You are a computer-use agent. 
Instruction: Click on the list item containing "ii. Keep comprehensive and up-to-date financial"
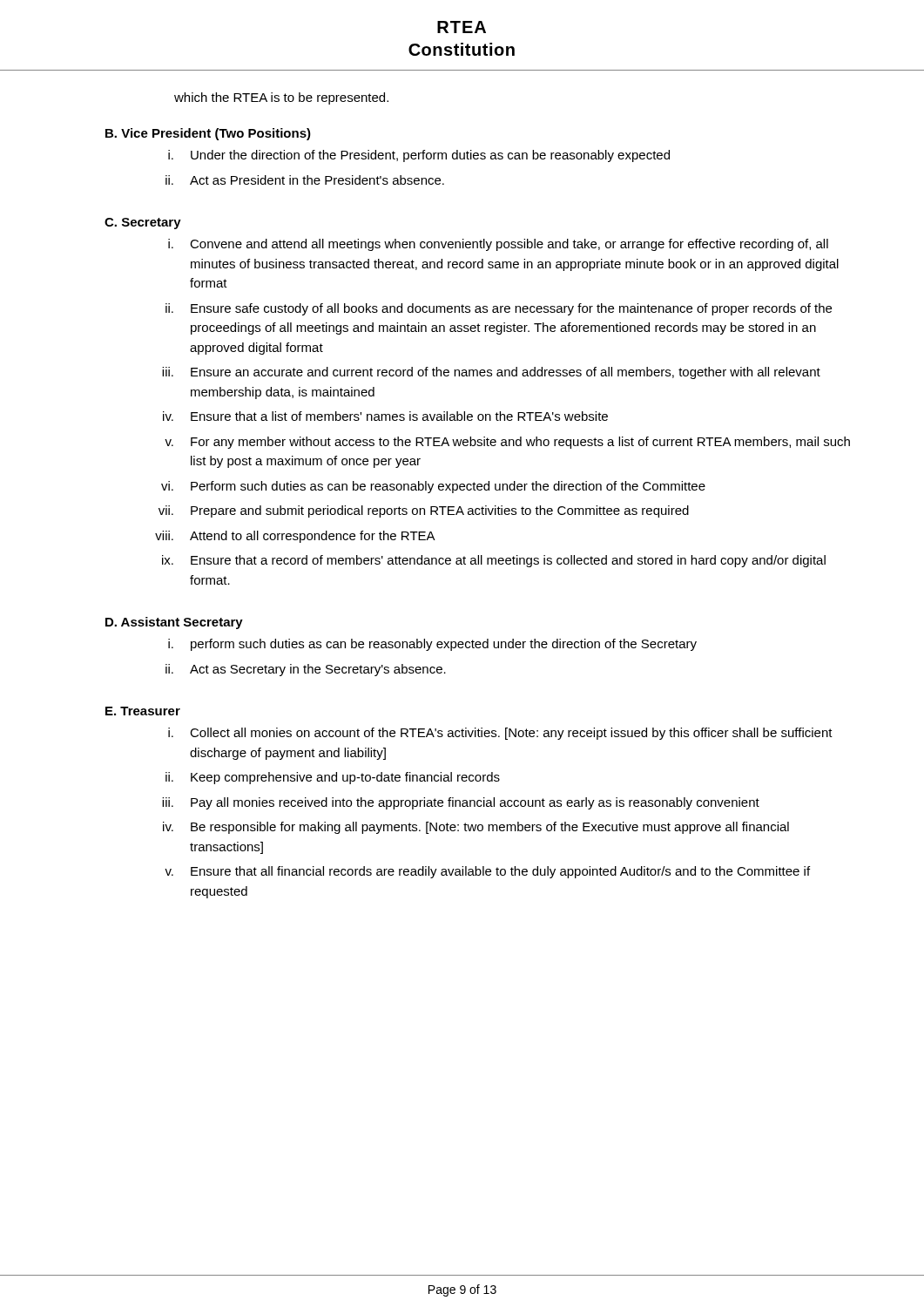click(479, 777)
